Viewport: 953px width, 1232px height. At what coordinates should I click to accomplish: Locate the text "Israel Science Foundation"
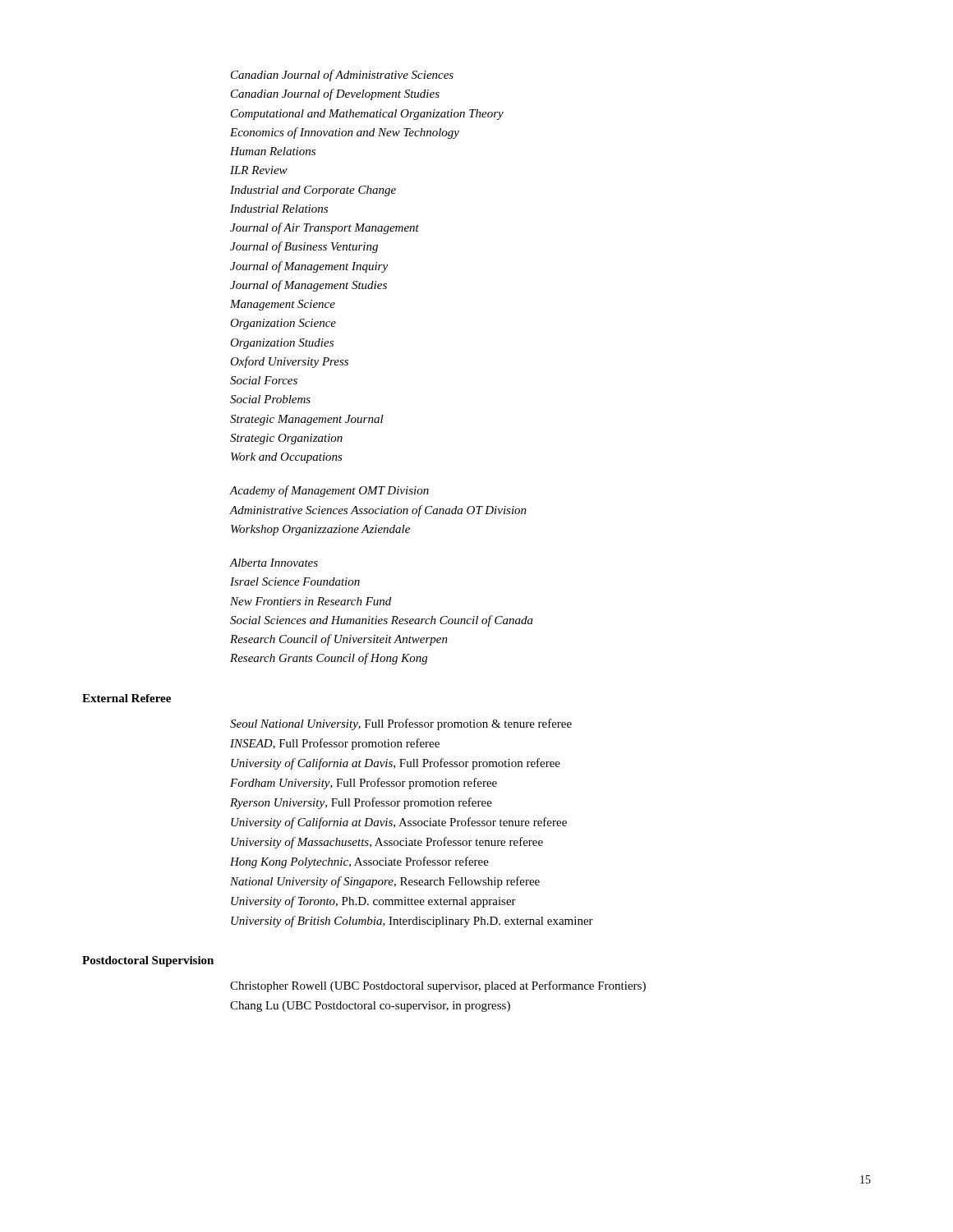tap(295, 582)
